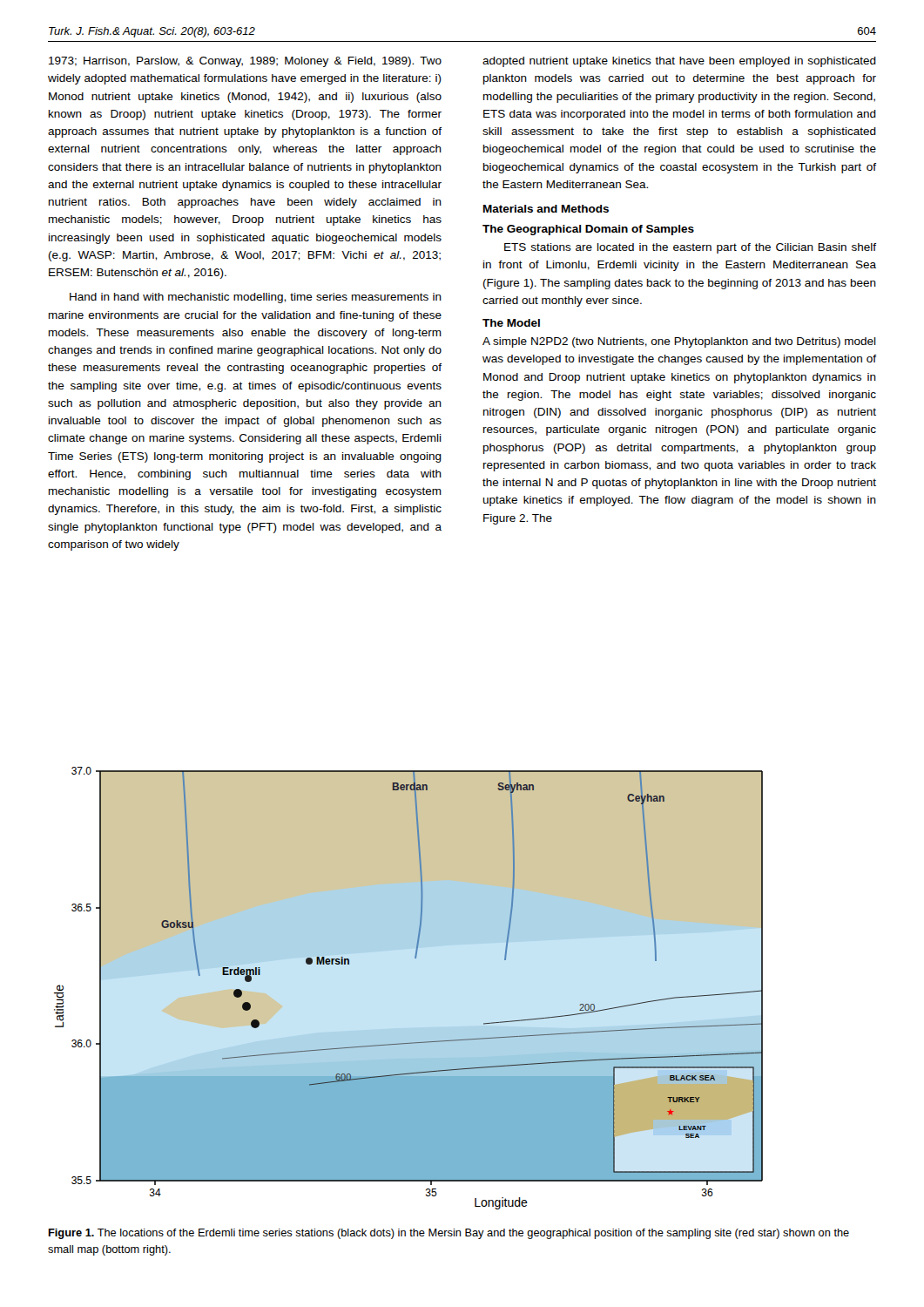Navigate to the region starting "Materials and Methods"
Viewport: 924px width, 1307px height.
546,209
